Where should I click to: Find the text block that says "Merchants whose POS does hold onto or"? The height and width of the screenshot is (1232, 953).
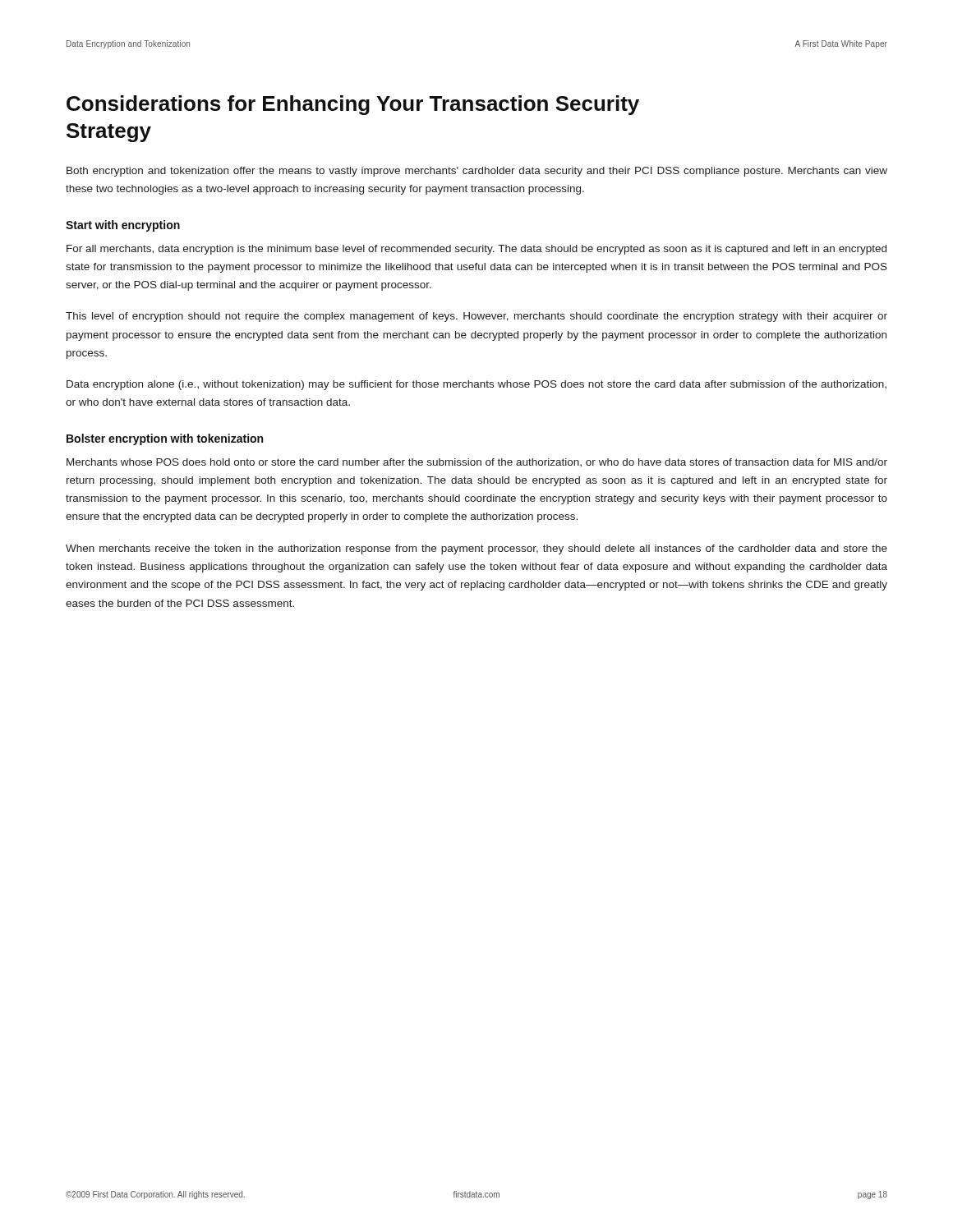(x=476, y=489)
